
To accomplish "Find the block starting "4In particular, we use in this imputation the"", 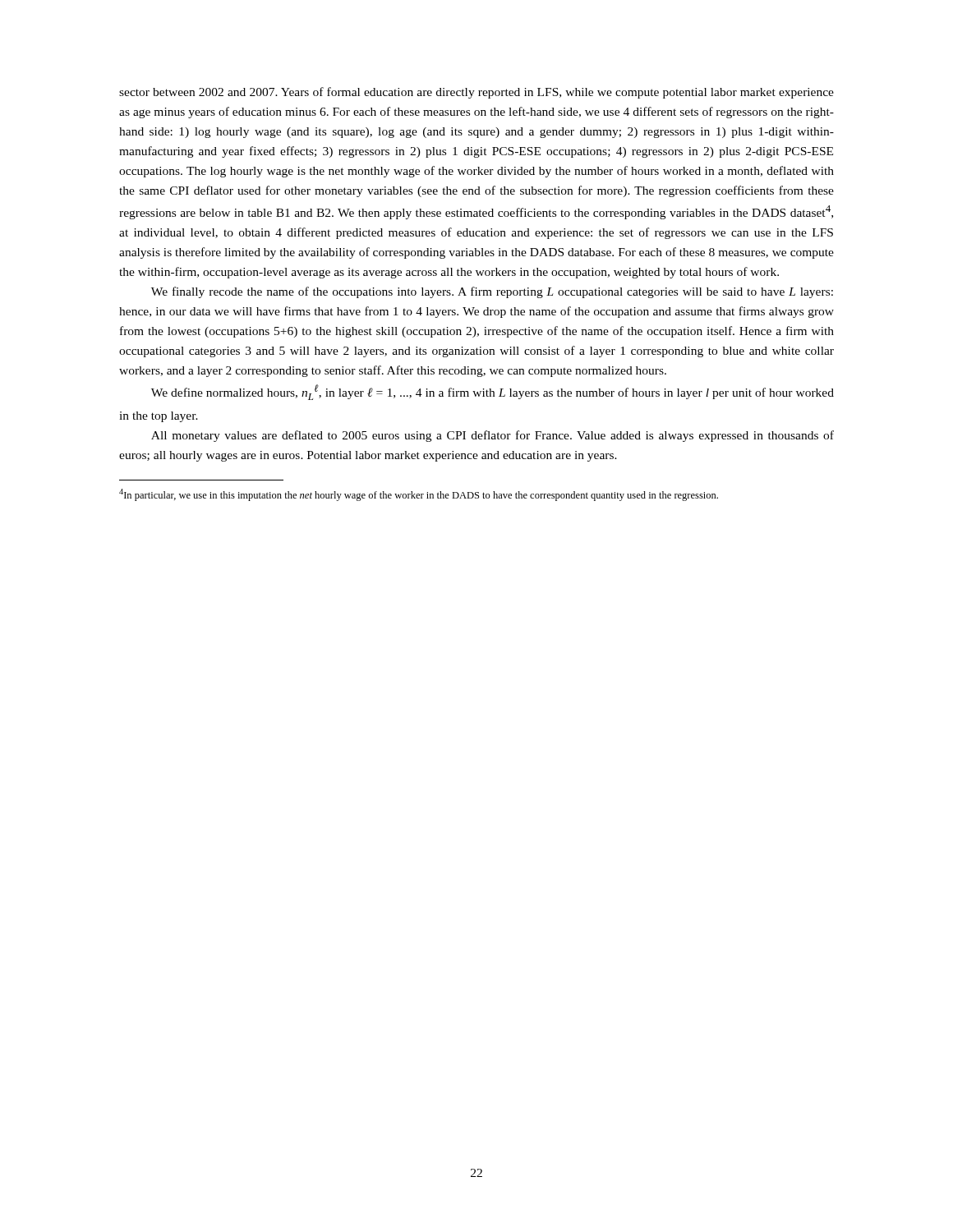I will (x=419, y=494).
